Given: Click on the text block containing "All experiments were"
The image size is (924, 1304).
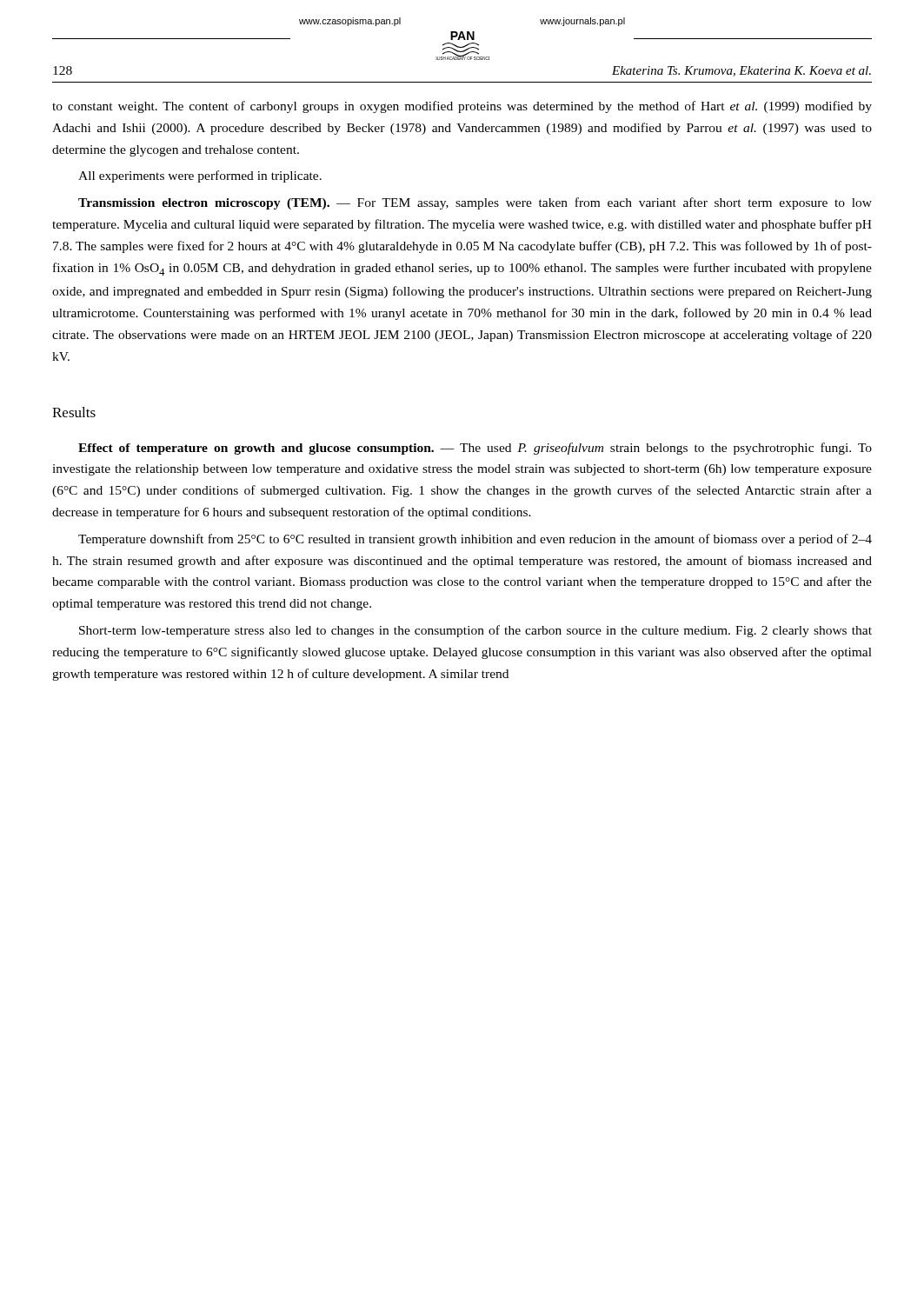Looking at the screenshot, I should point(200,176).
